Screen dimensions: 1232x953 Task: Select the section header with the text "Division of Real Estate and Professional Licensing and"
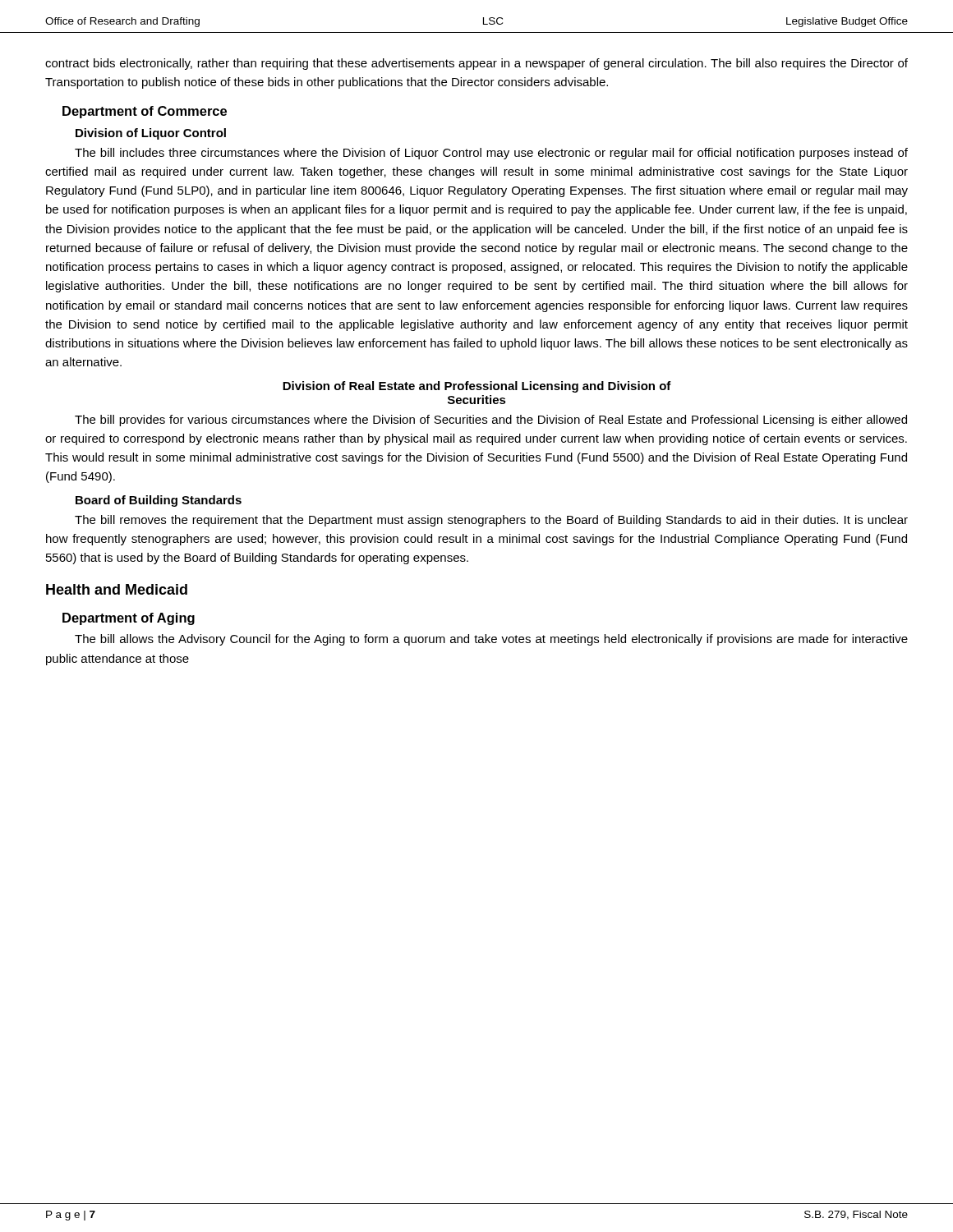tap(476, 392)
